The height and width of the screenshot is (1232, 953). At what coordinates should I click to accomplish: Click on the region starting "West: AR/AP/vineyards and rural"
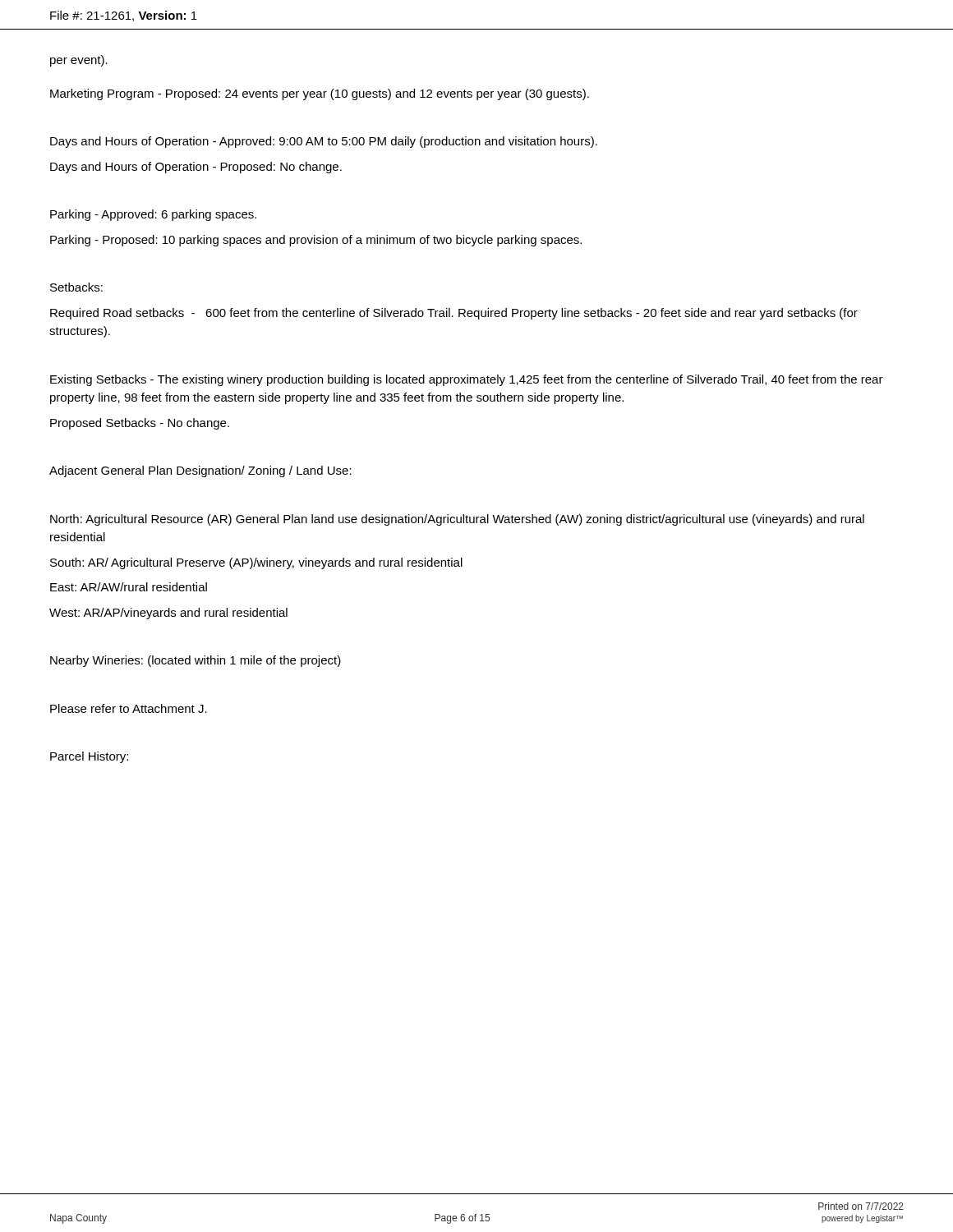tap(169, 612)
